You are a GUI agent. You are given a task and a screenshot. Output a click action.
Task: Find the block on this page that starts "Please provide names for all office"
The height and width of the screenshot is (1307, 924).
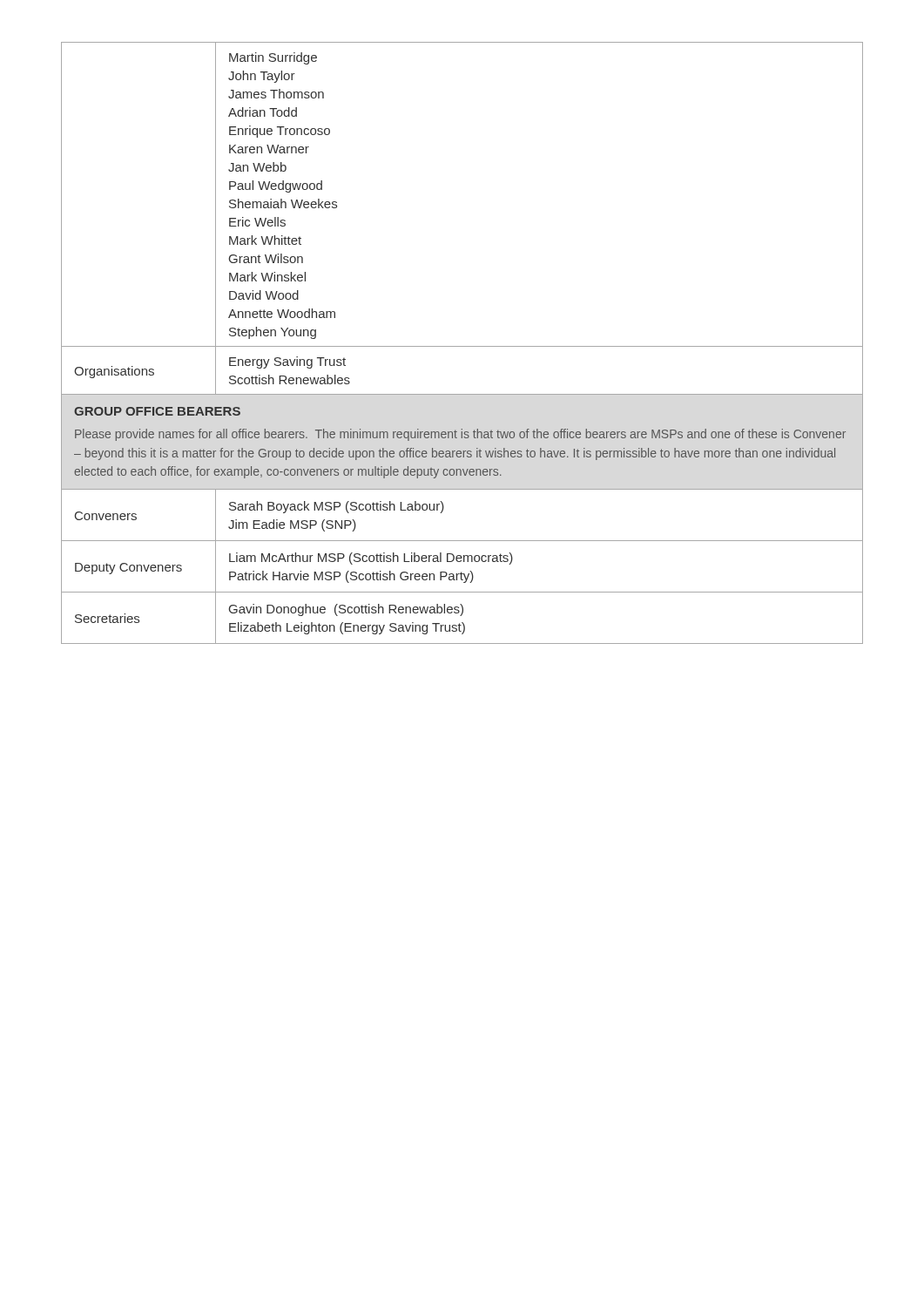point(460,453)
